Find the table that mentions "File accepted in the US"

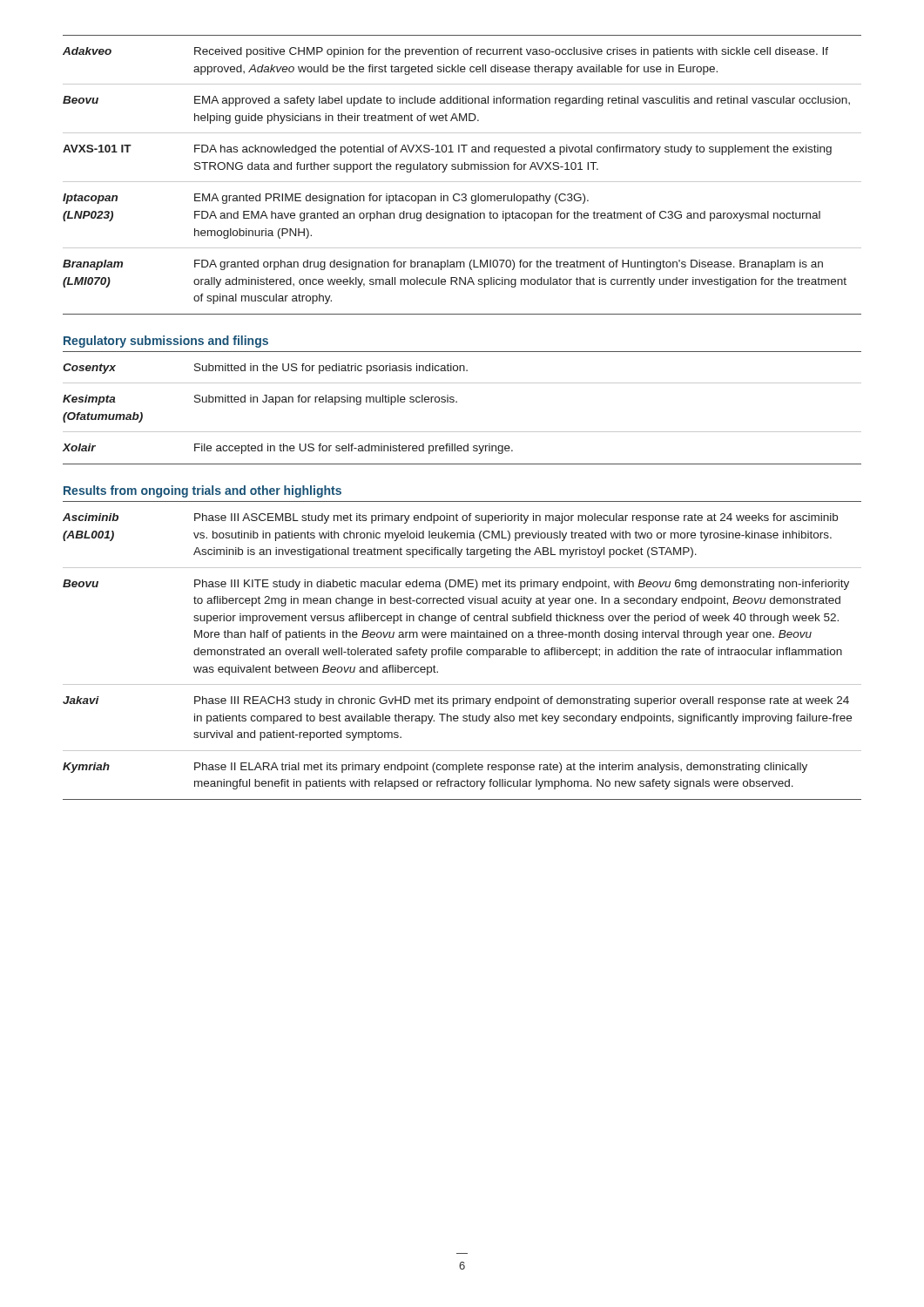pyautogui.click(x=462, y=408)
